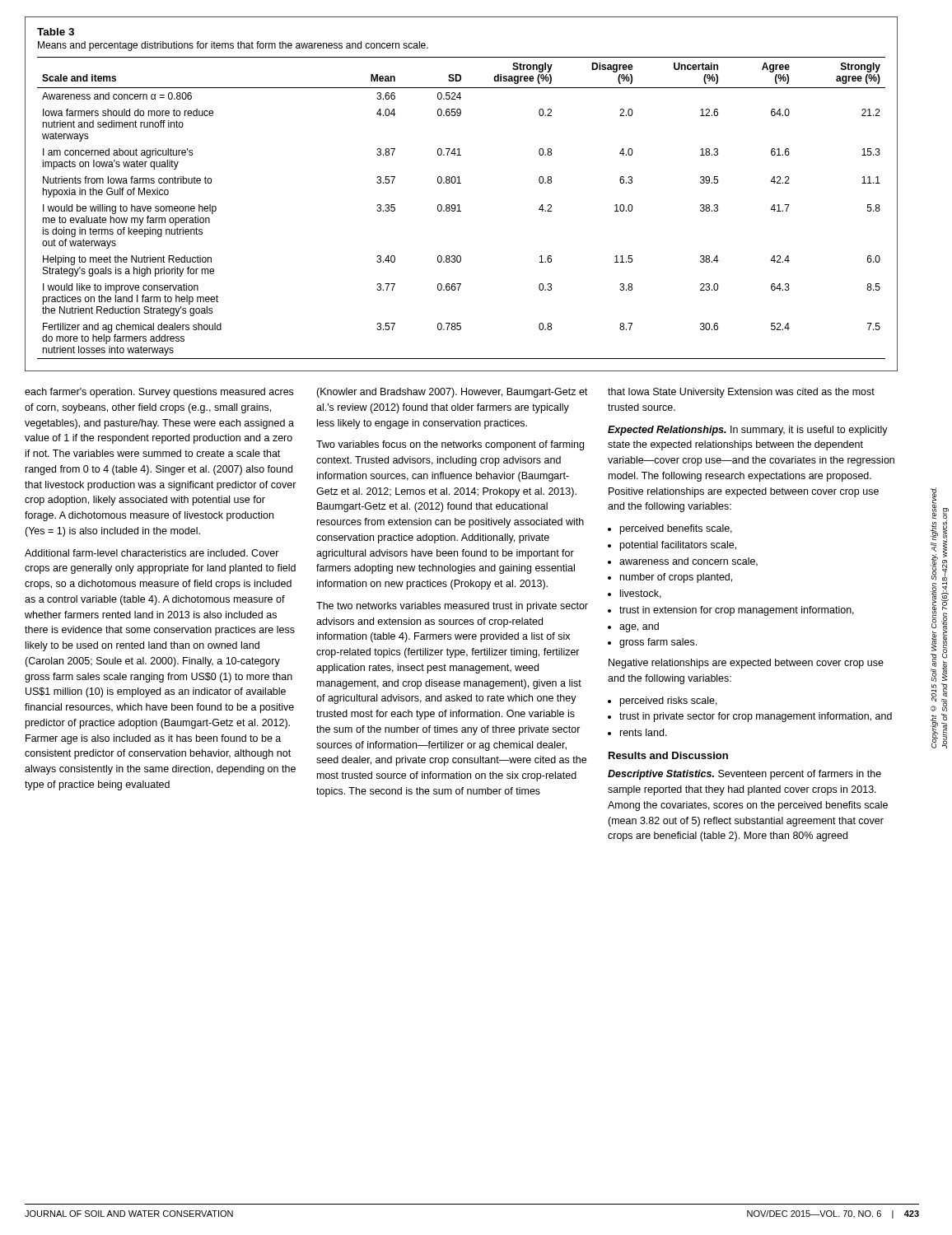Locate the table with the text "Nutrients from Iowa farms contribute"
The width and height of the screenshot is (952, 1235).
tap(461, 194)
